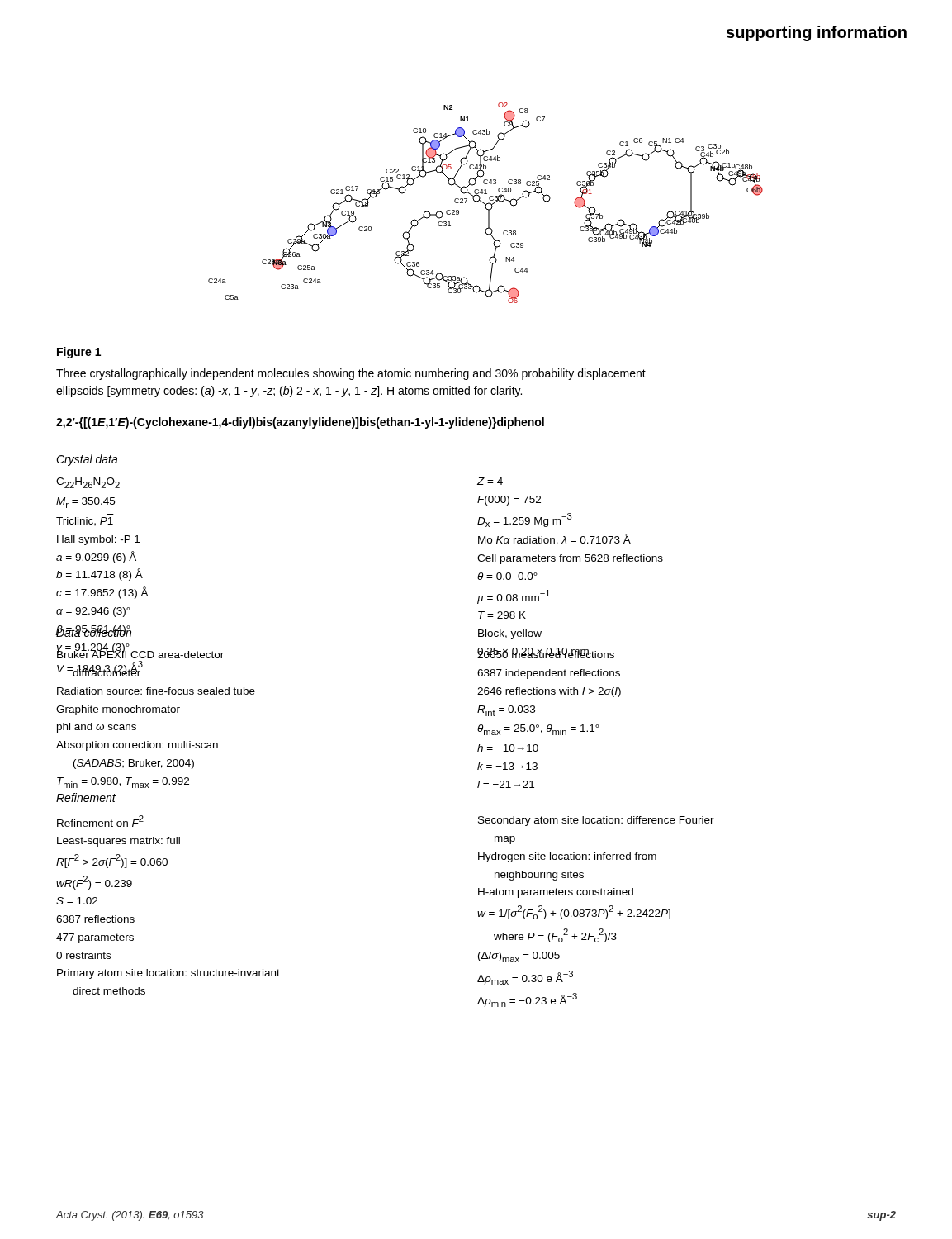Find the passage starting "20050 measured reflections 6387 independent reflections"
The image size is (952, 1239).
546,653
